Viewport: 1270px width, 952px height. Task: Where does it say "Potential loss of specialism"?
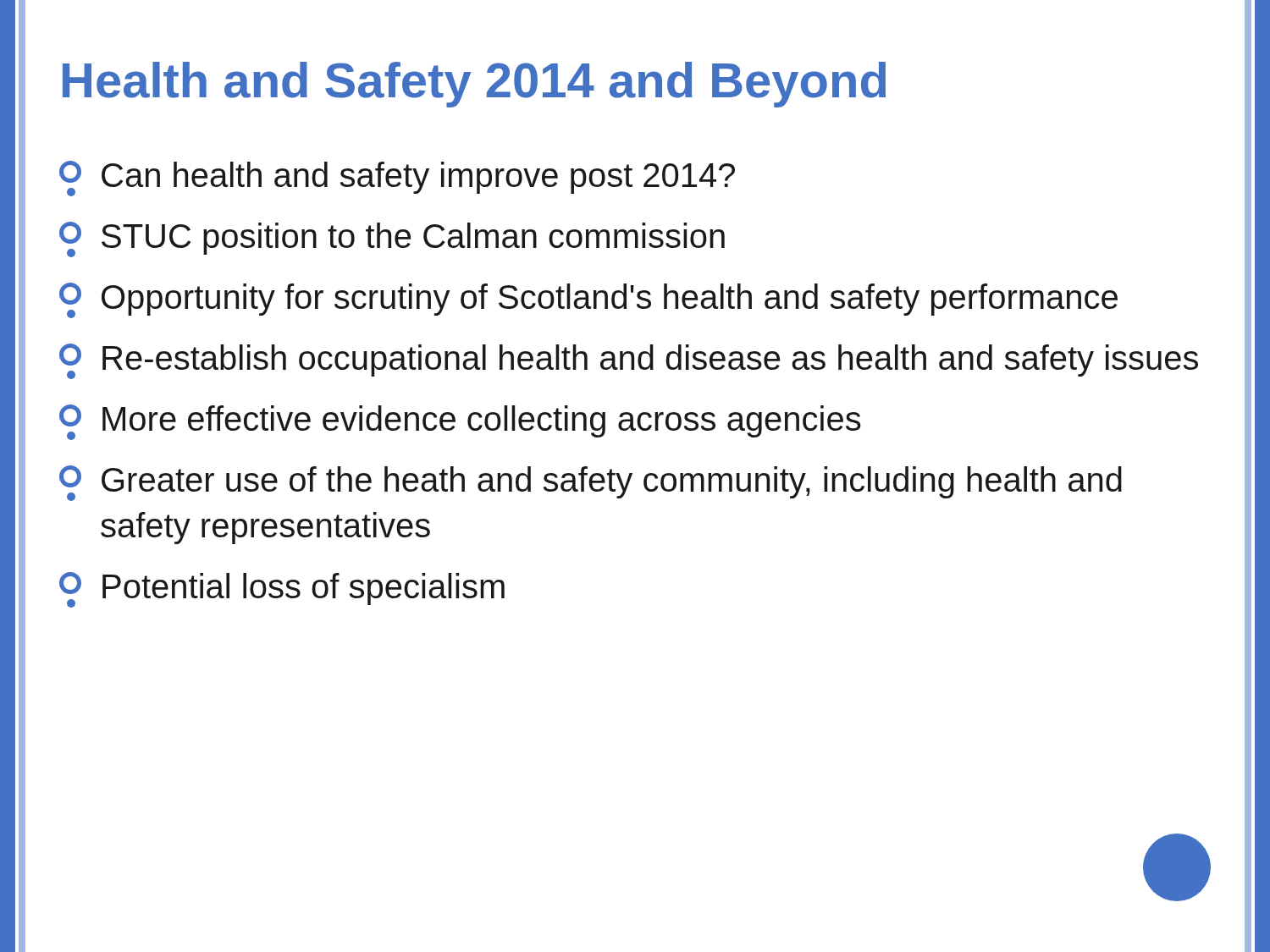[x=282, y=590]
